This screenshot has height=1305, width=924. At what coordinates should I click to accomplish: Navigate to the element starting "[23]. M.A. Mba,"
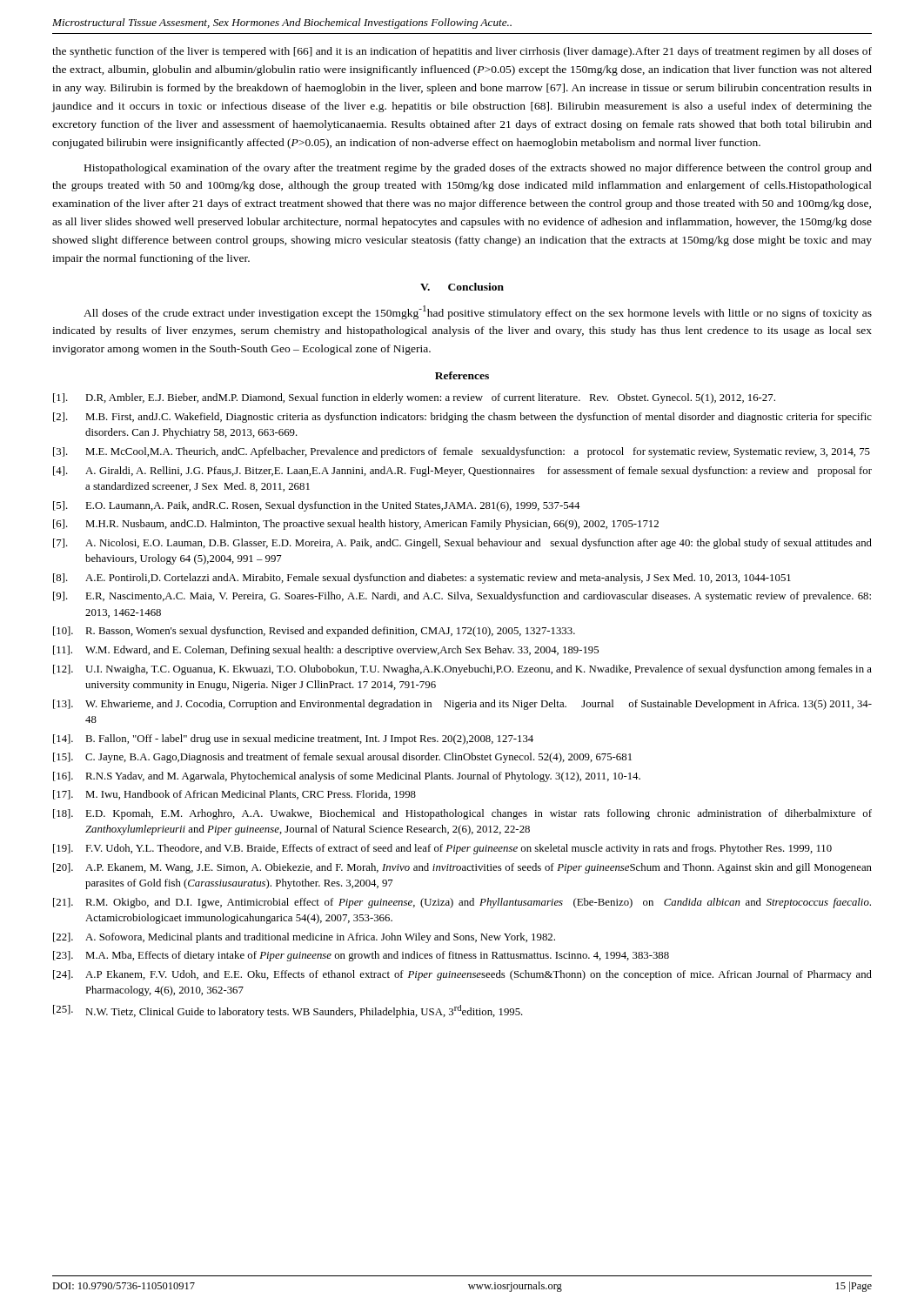tap(462, 956)
